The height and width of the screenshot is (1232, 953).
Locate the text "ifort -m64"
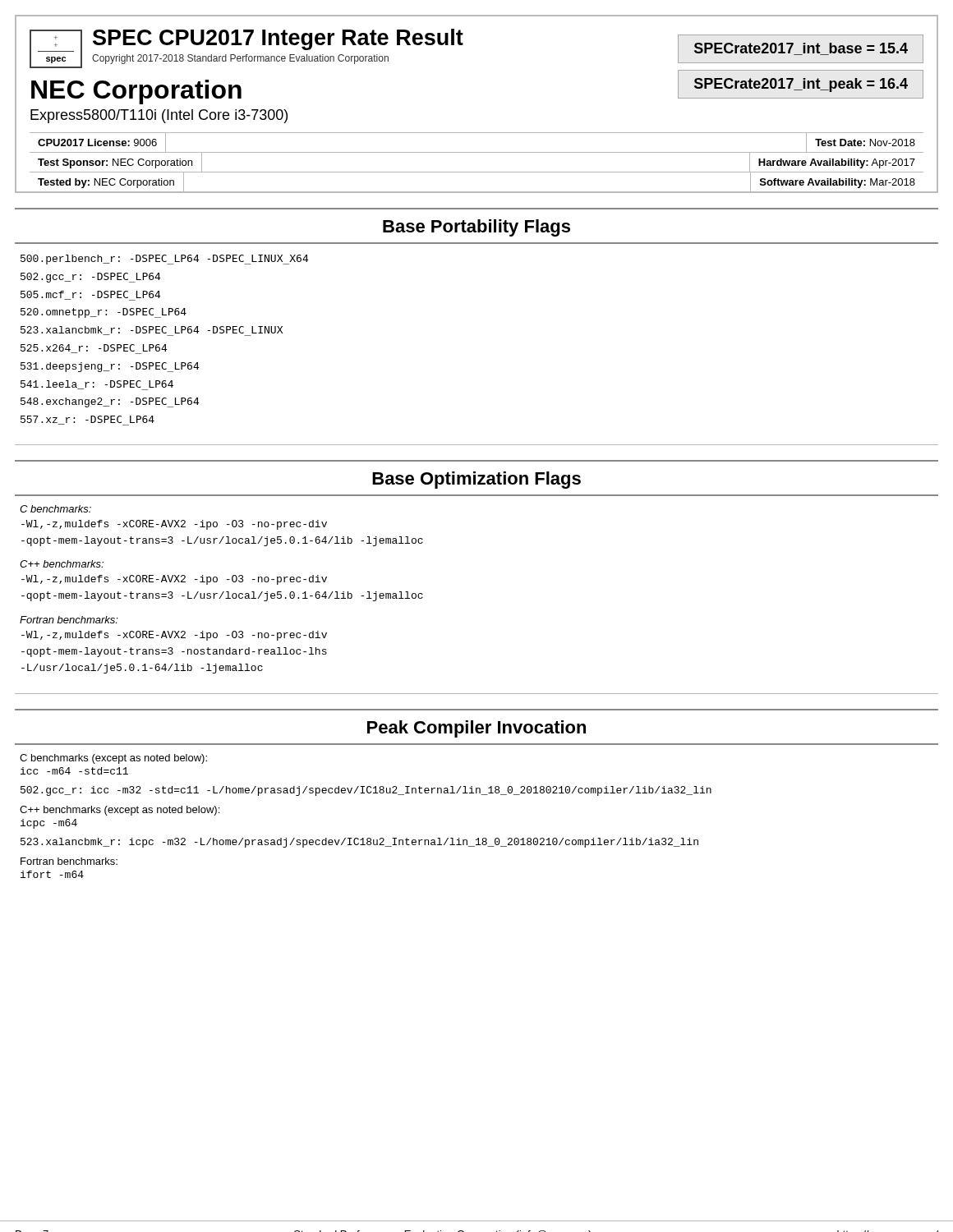click(52, 875)
